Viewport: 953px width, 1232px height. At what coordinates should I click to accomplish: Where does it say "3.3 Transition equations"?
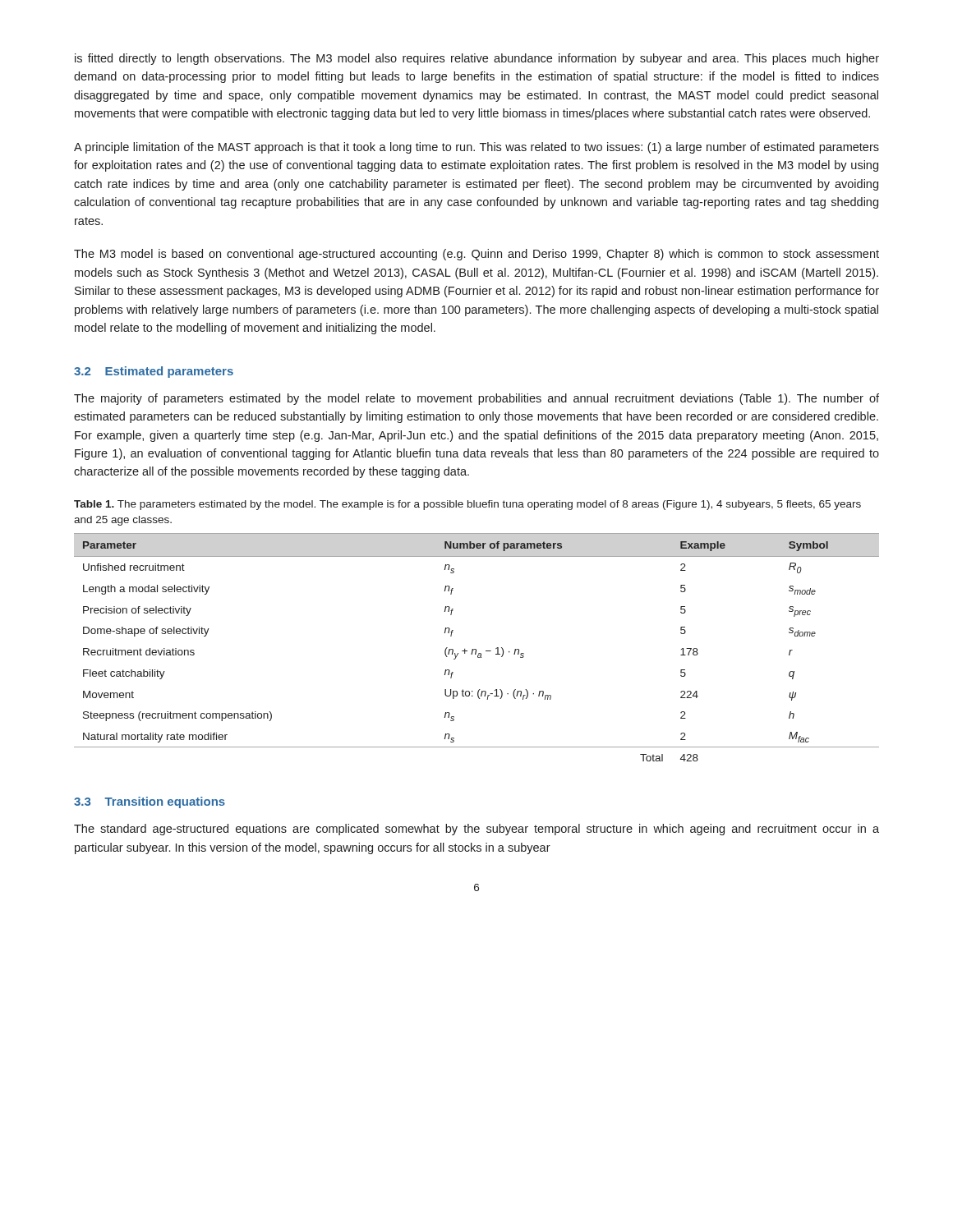click(x=150, y=801)
